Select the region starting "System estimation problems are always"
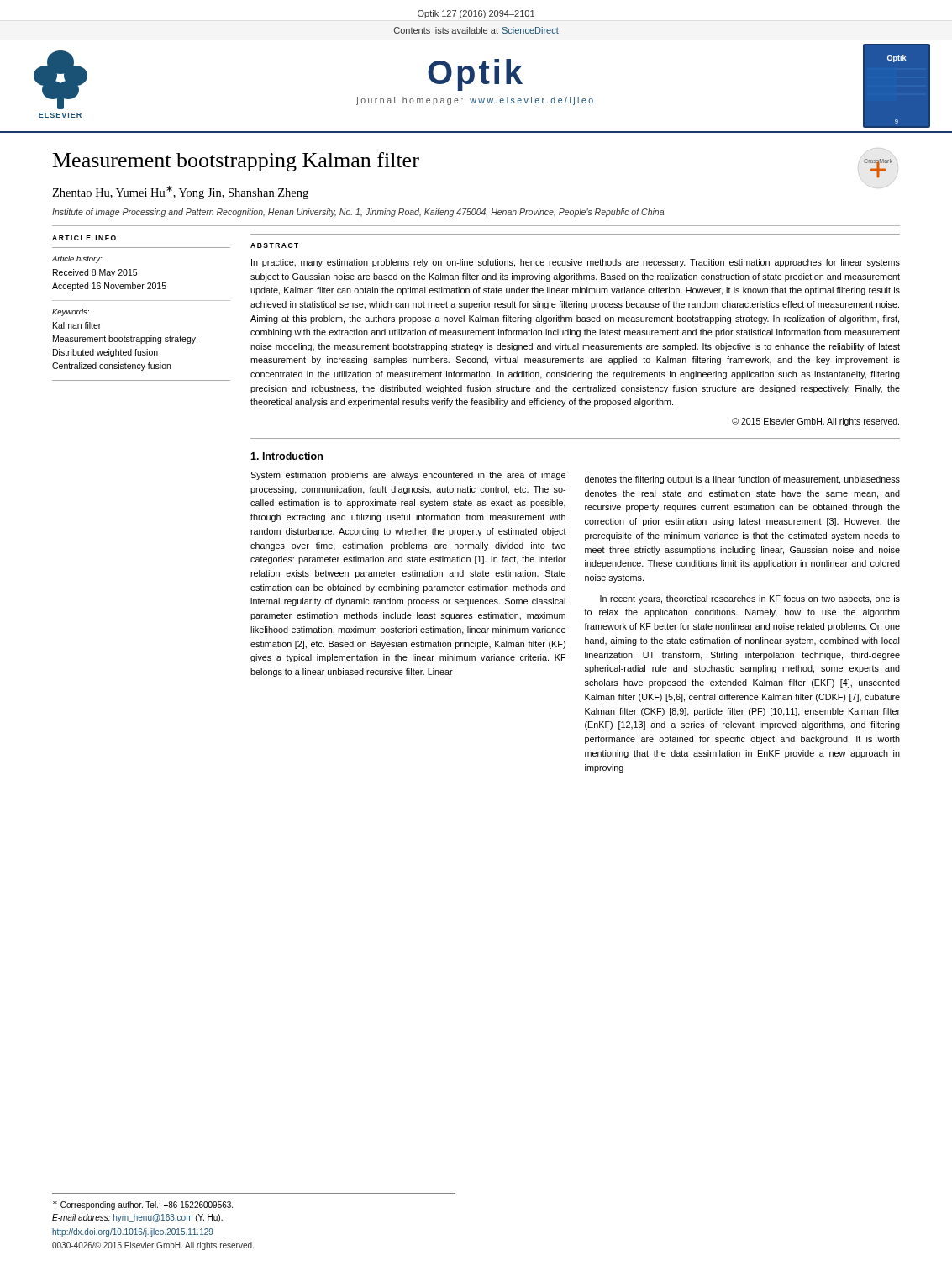The image size is (952, 1261). coord(408,574)
